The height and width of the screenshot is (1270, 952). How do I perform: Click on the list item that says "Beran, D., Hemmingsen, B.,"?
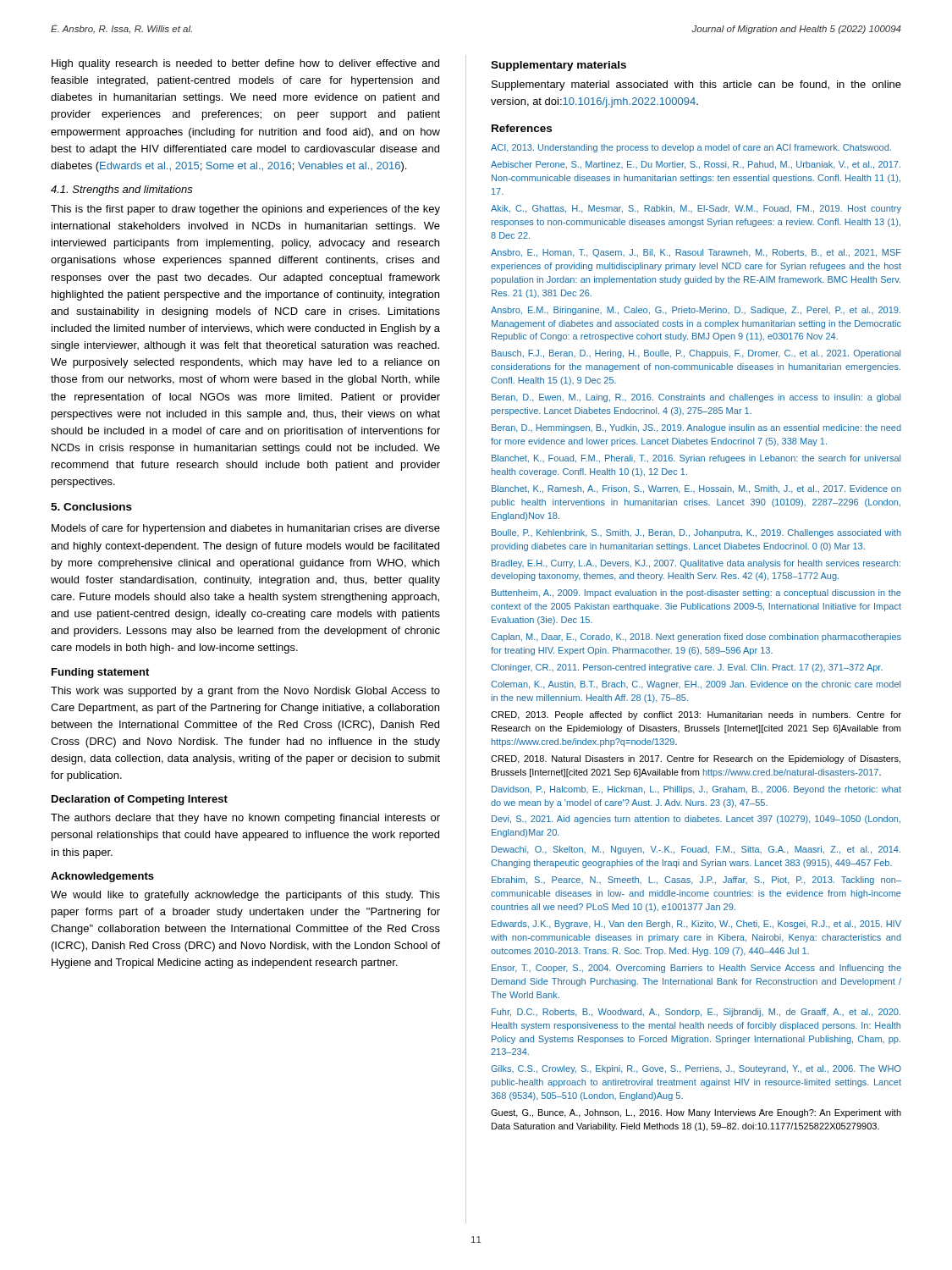coord(696,434)
